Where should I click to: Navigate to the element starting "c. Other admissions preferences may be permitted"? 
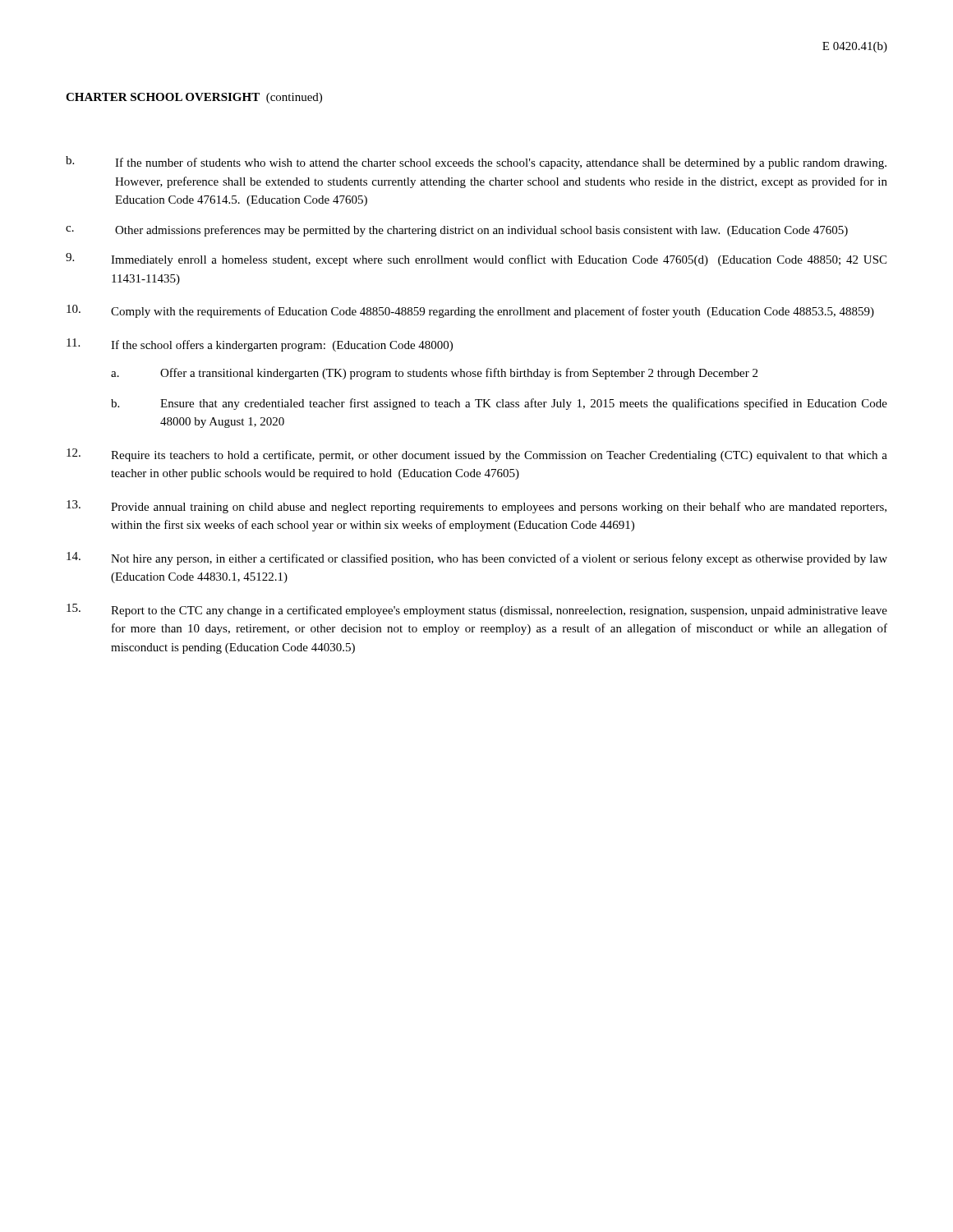point(476,230)
